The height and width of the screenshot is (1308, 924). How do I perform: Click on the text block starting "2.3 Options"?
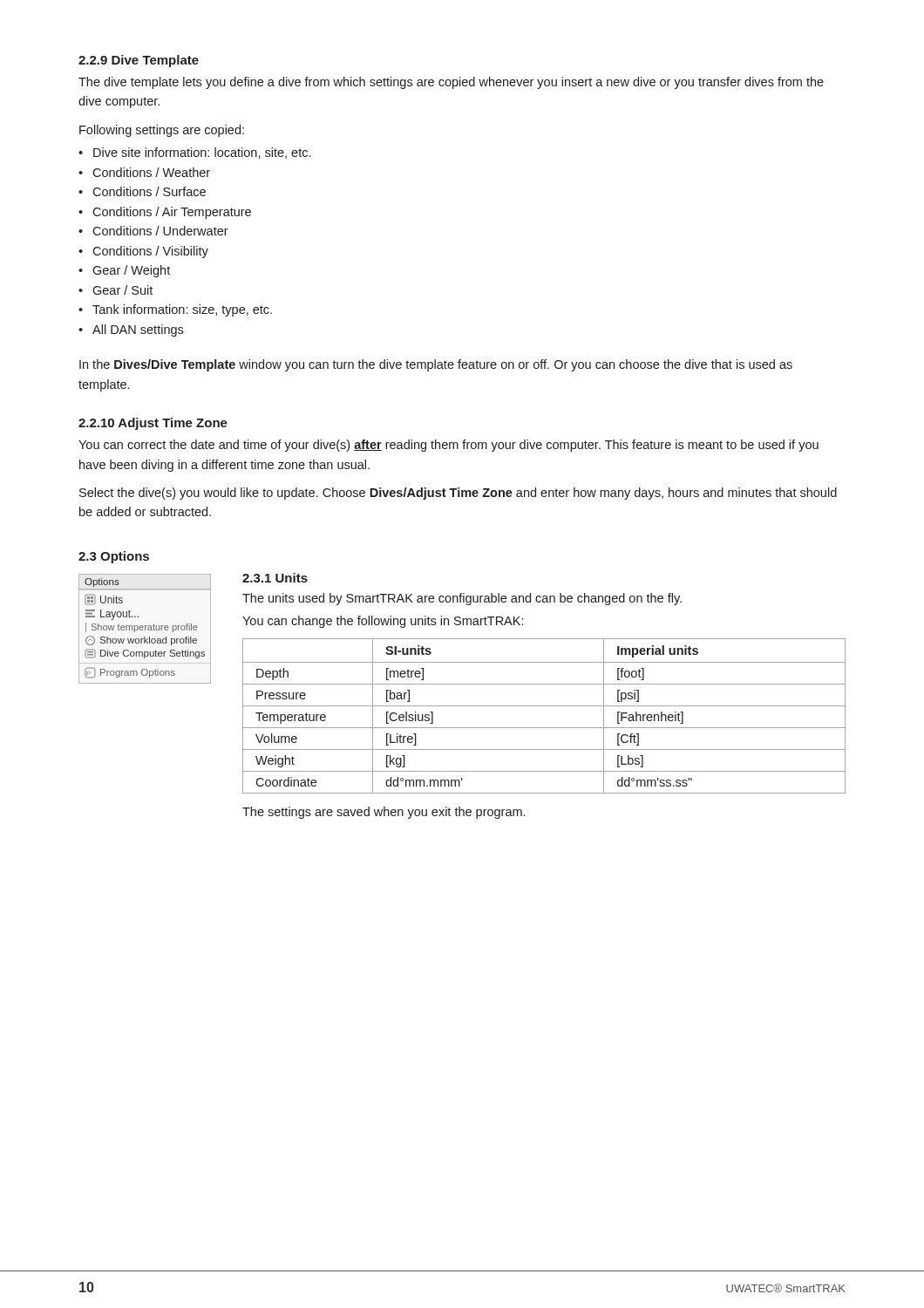click(x=114, y=556)
